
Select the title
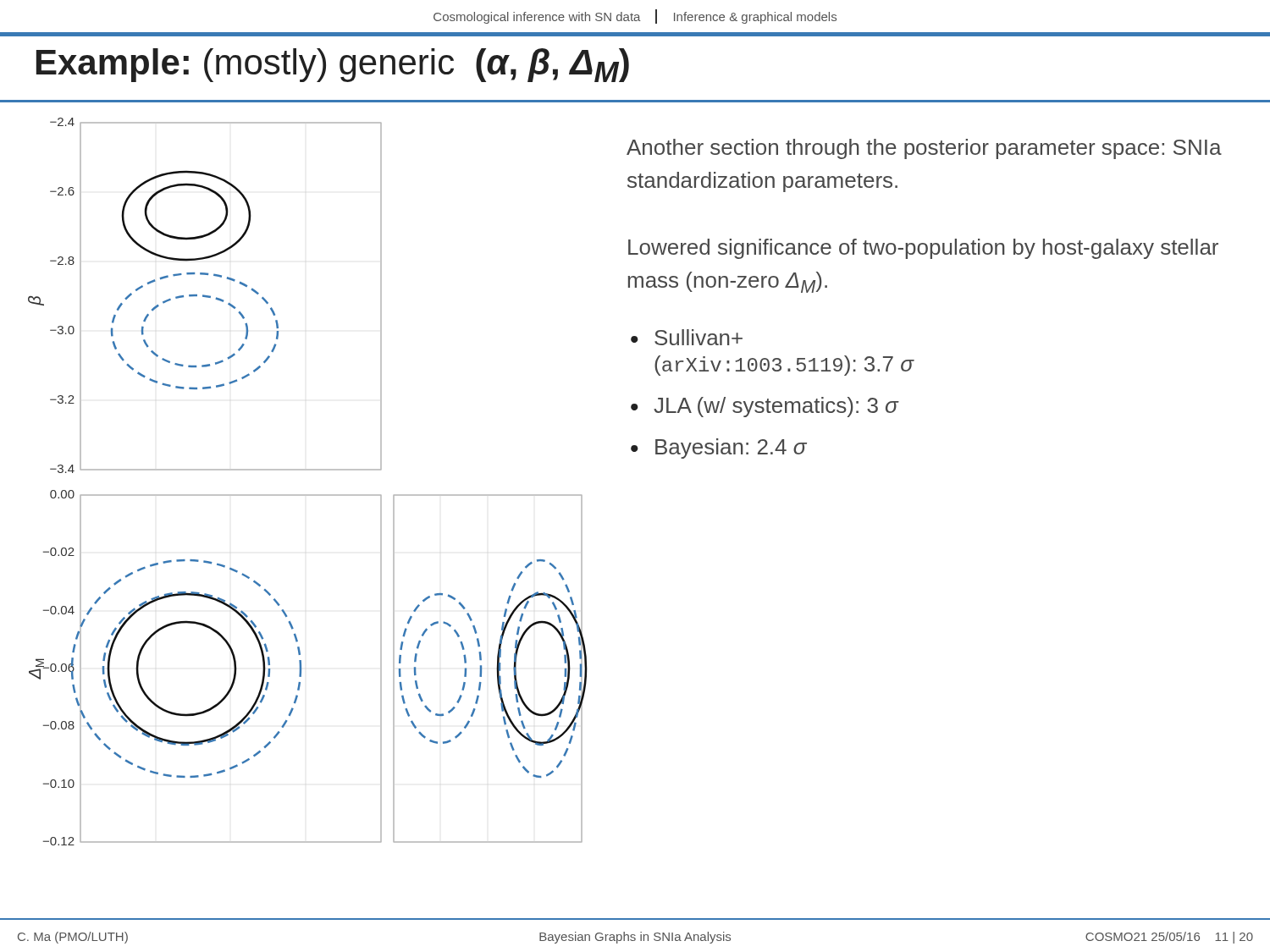[x=332, y=65]
